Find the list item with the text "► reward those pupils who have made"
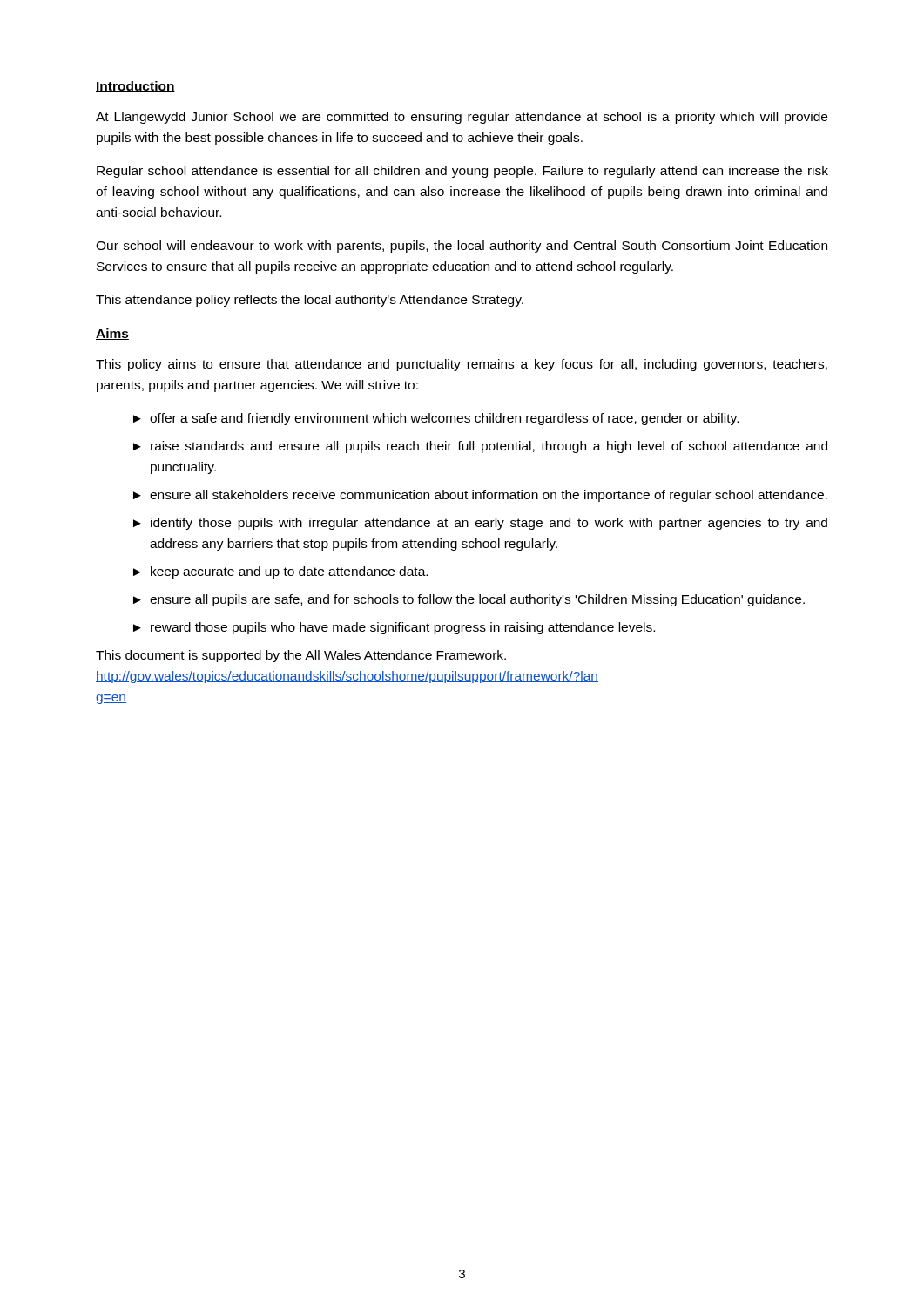 pyautogui.click(x=479, y=628)
